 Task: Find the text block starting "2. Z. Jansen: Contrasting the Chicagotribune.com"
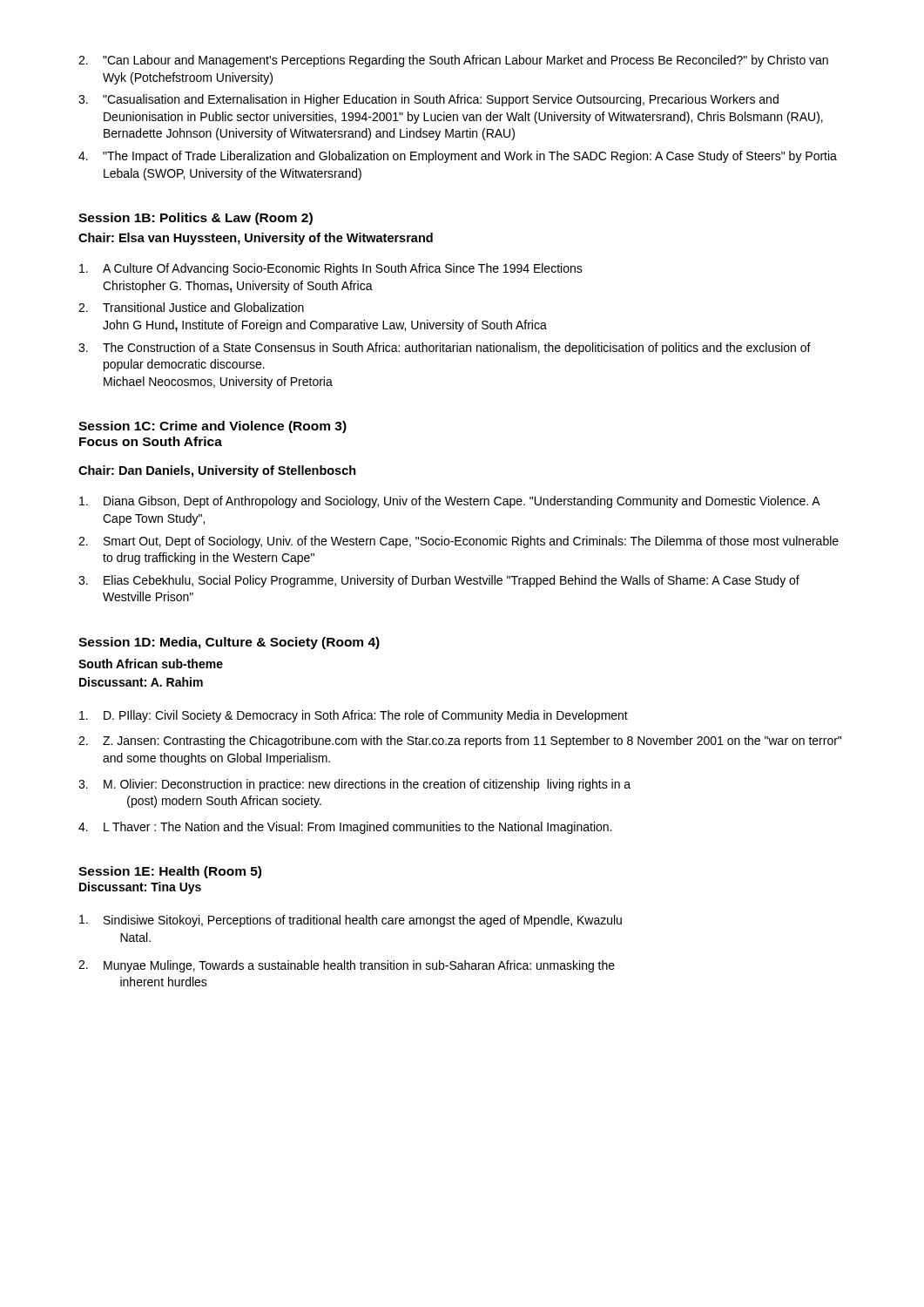(462, 750)
